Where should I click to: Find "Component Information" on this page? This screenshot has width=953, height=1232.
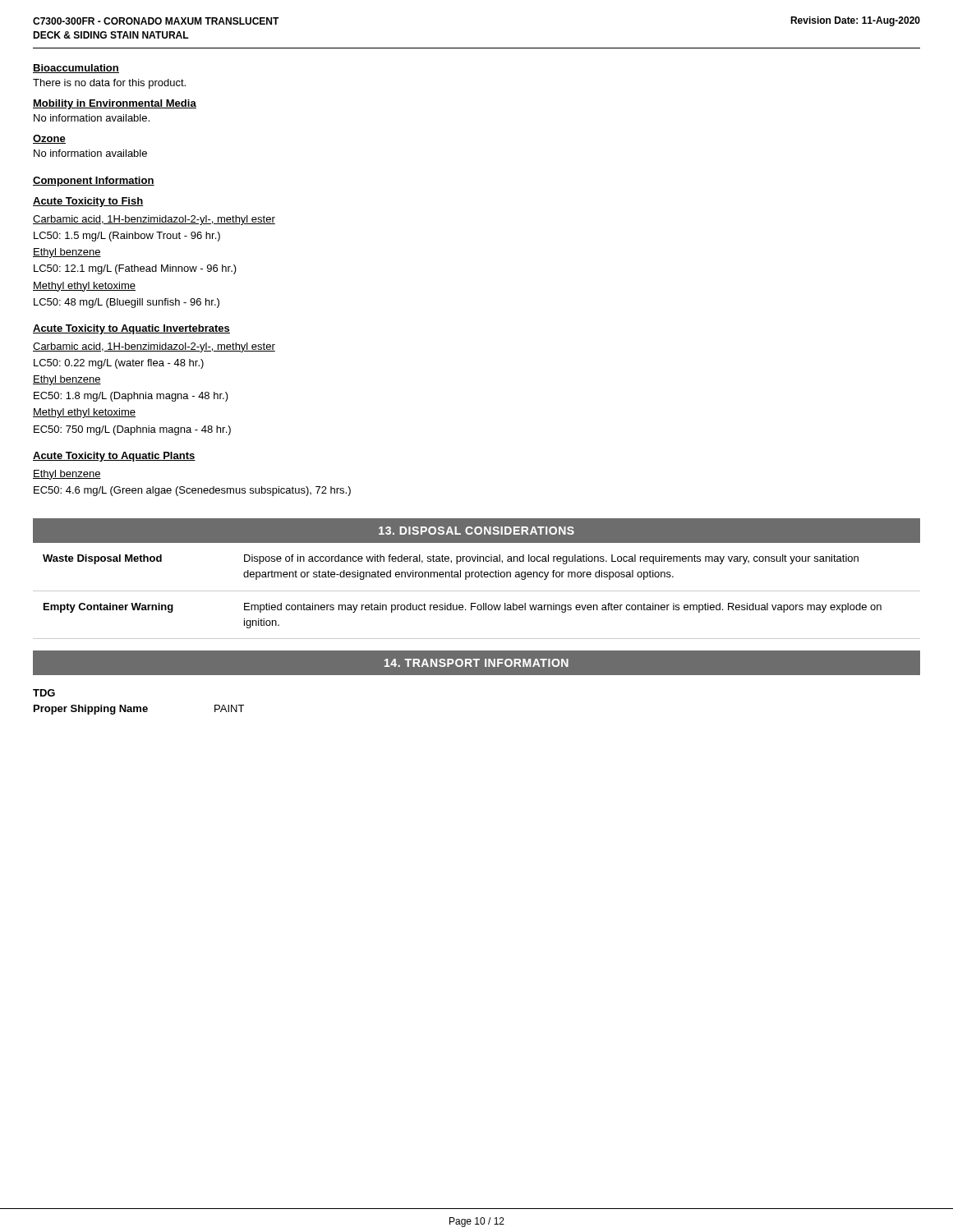click(x=93, y=180)
